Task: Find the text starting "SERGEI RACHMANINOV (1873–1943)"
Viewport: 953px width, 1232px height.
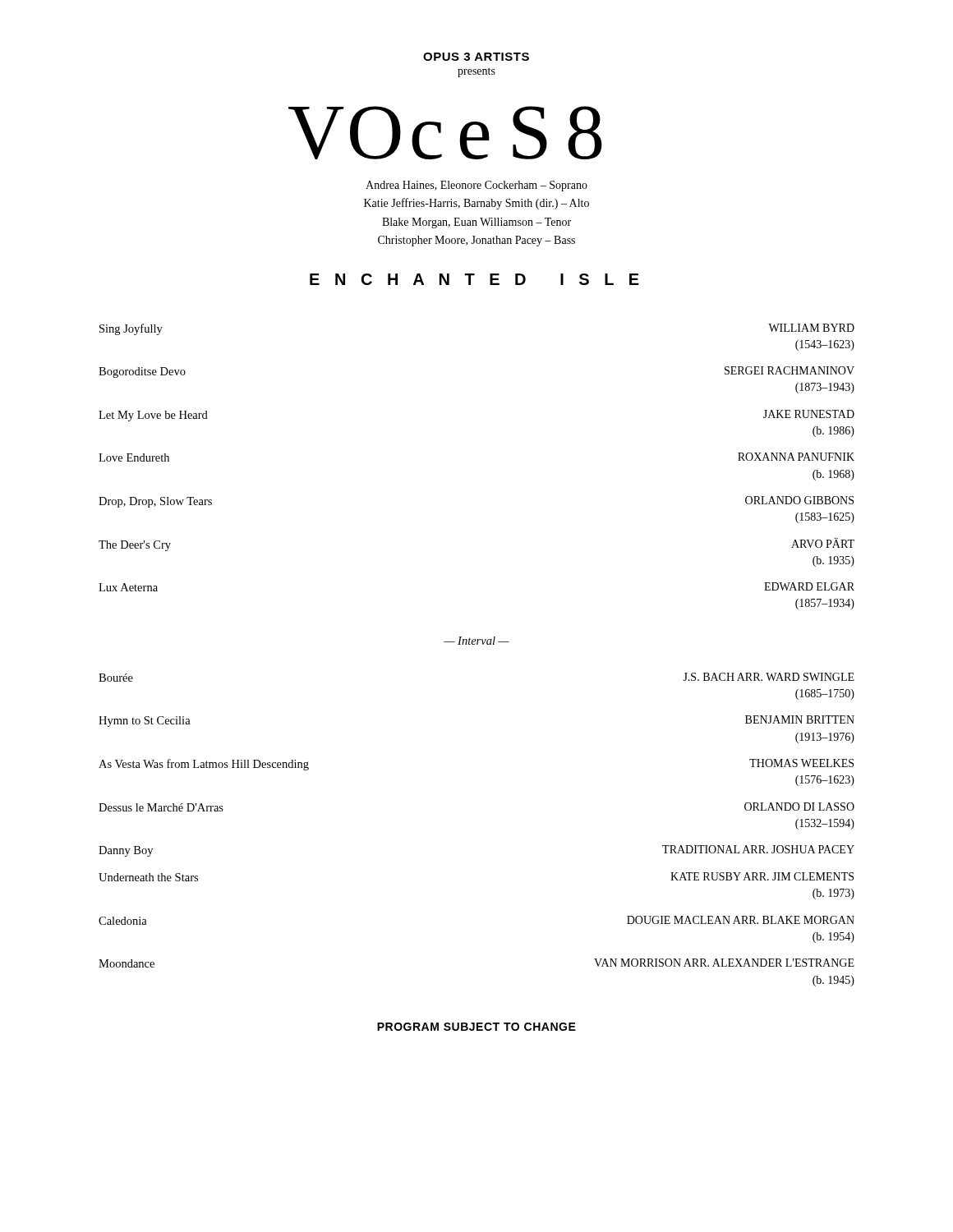Action: (789, 379)
